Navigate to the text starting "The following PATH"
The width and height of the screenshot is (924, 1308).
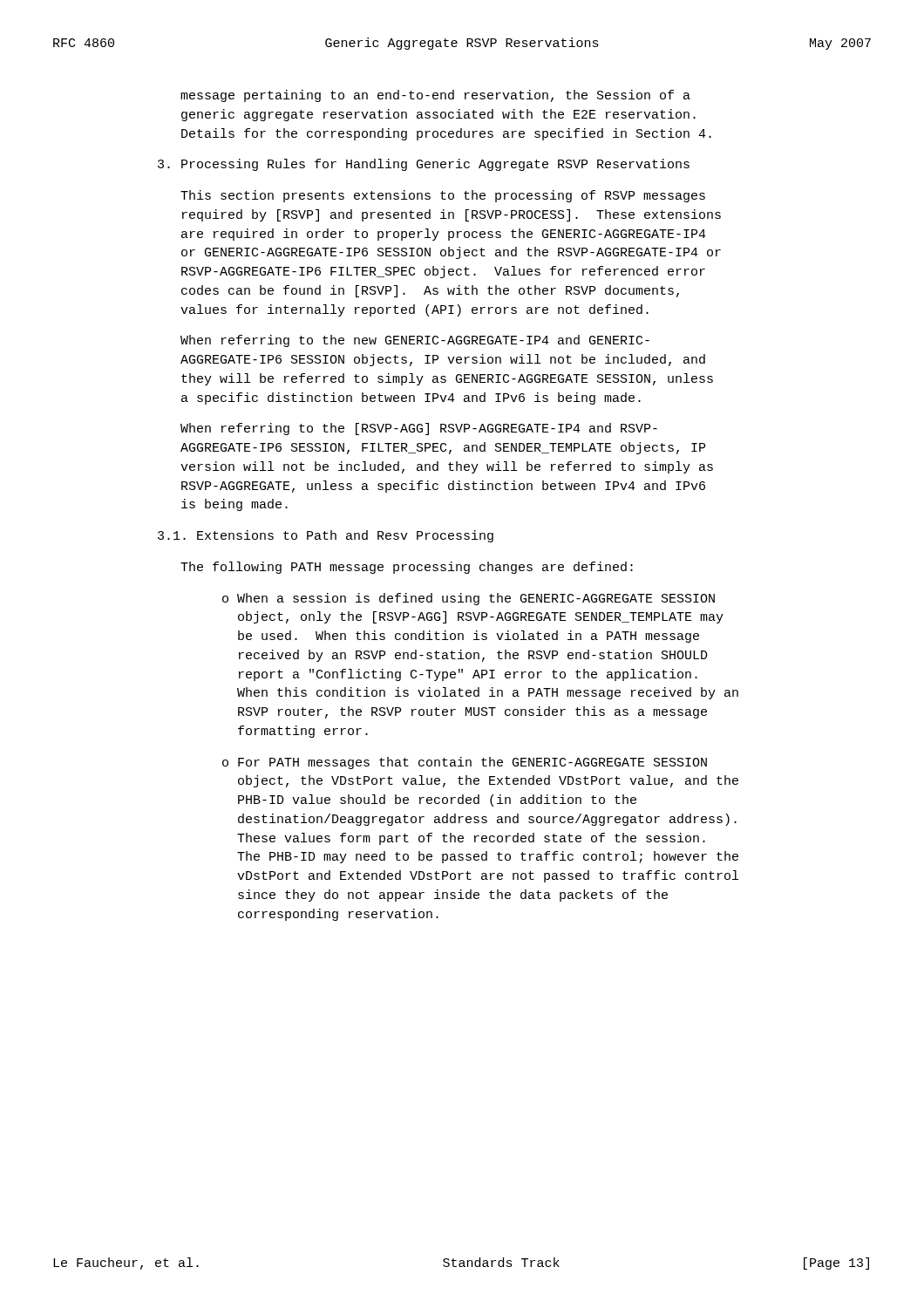396,568
